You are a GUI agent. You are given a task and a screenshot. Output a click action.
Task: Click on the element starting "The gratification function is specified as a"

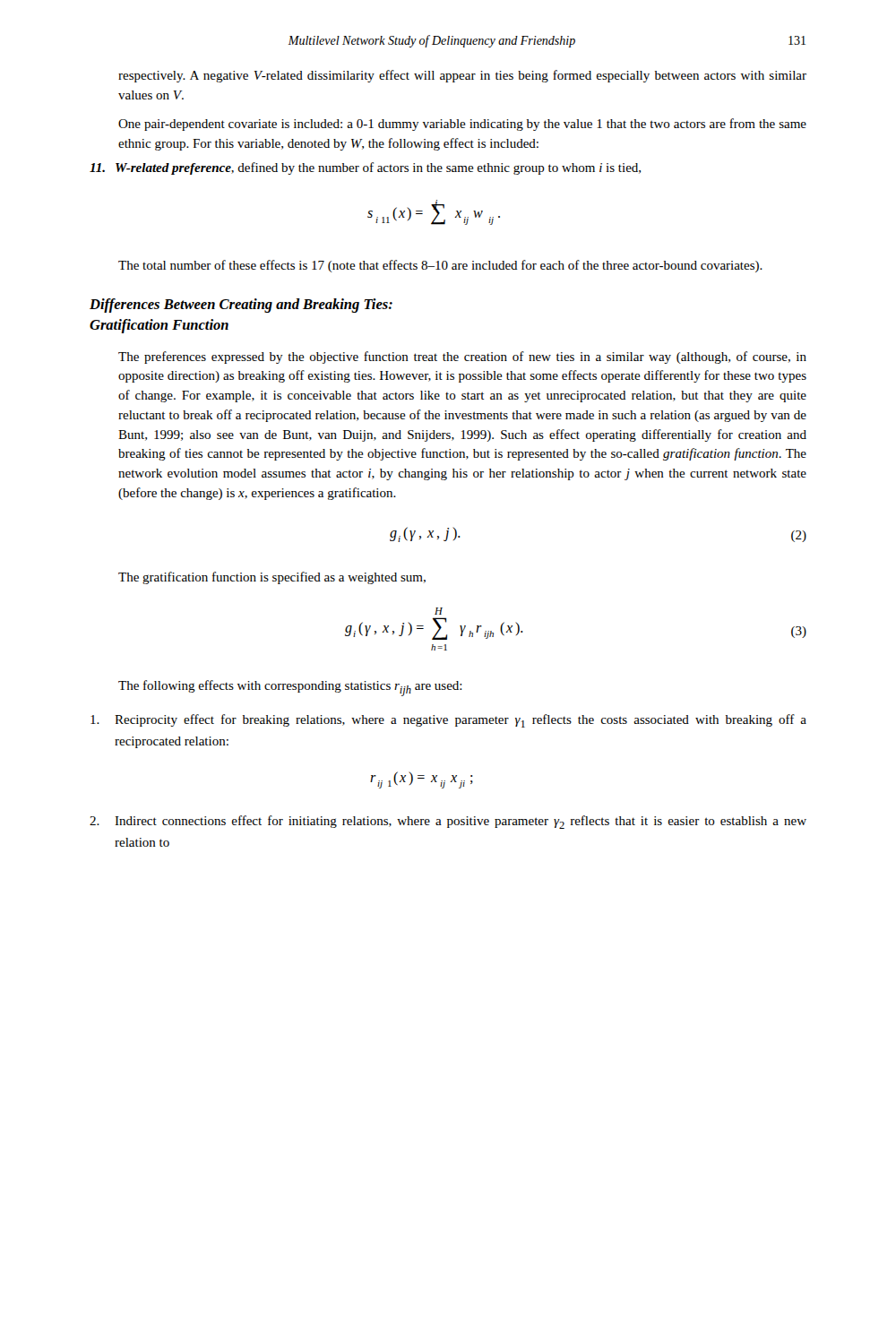[272, 577]
